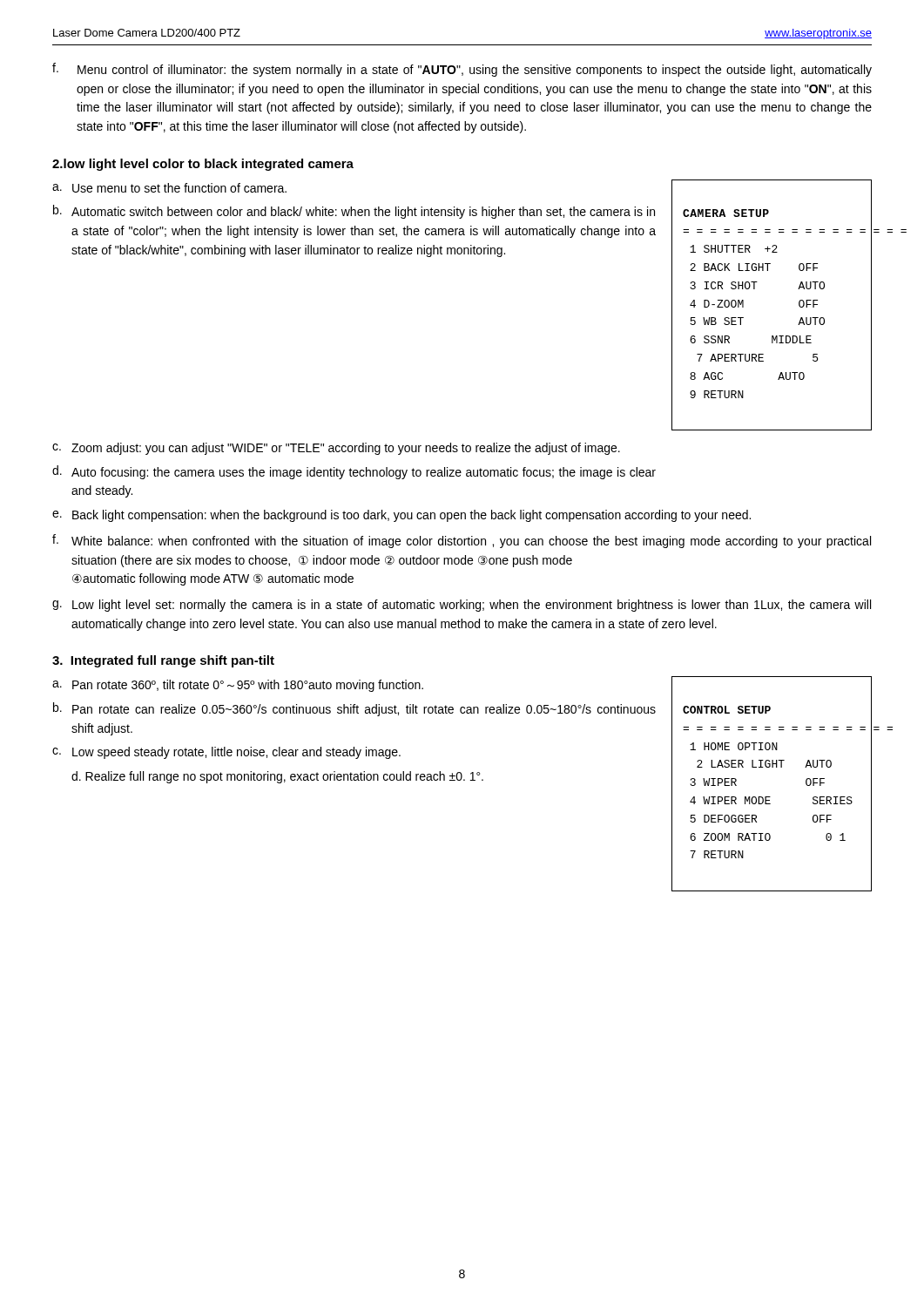Find the list item that reads "b. Automatic switch between color and black/"

354,232
